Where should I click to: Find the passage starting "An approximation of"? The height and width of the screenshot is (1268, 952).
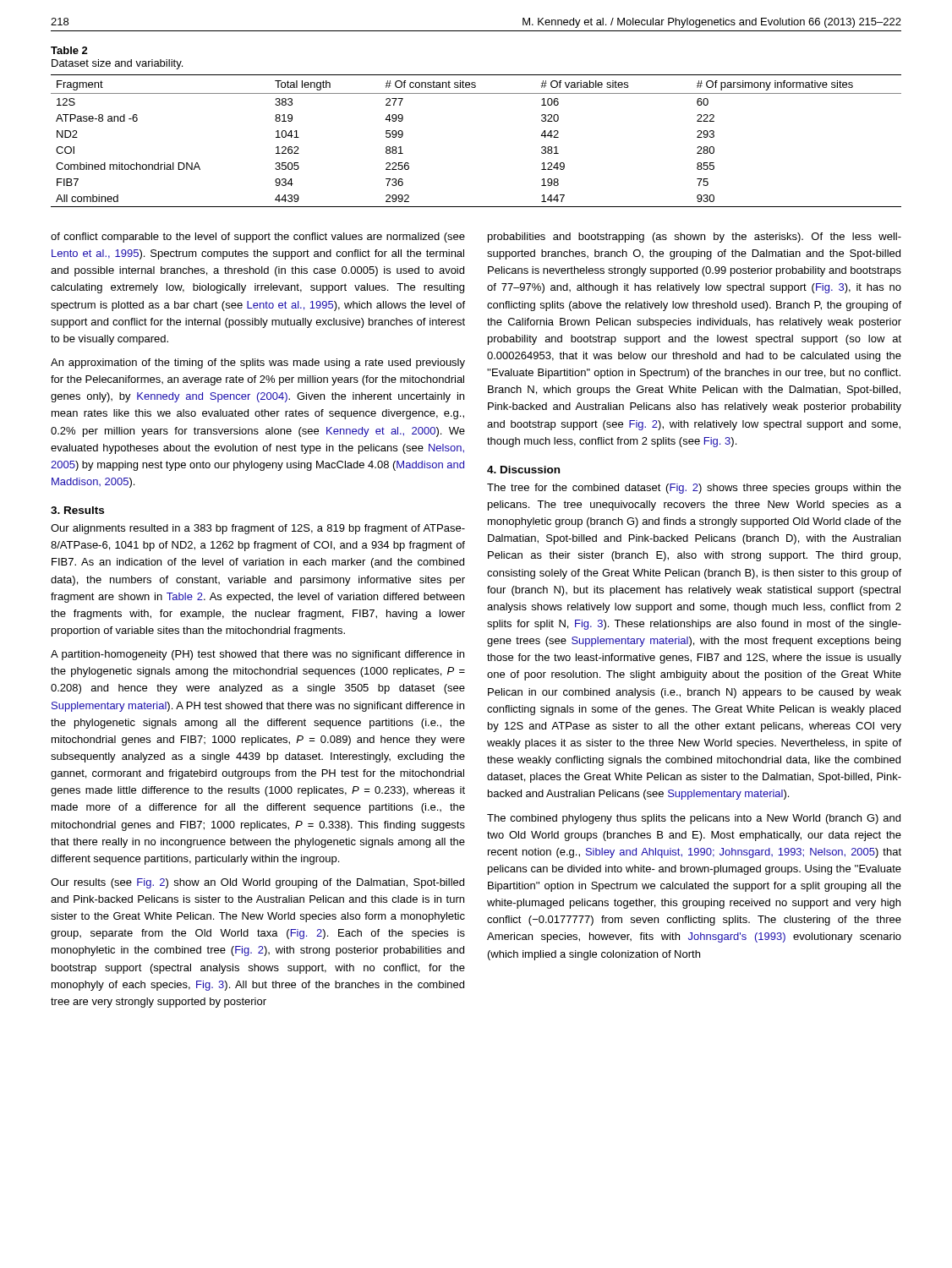258,422
